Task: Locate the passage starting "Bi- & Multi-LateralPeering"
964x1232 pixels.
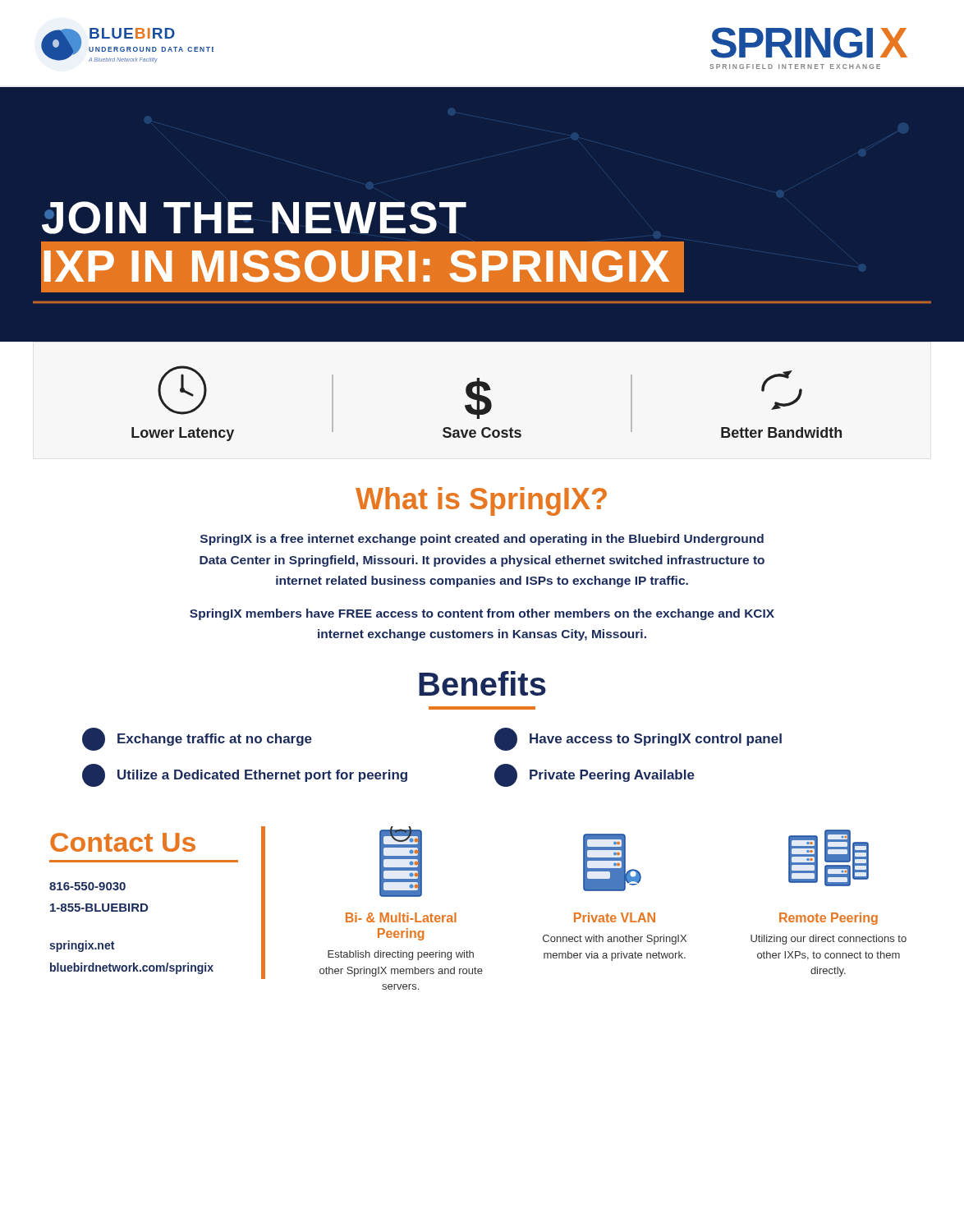Action: [401, 926]
